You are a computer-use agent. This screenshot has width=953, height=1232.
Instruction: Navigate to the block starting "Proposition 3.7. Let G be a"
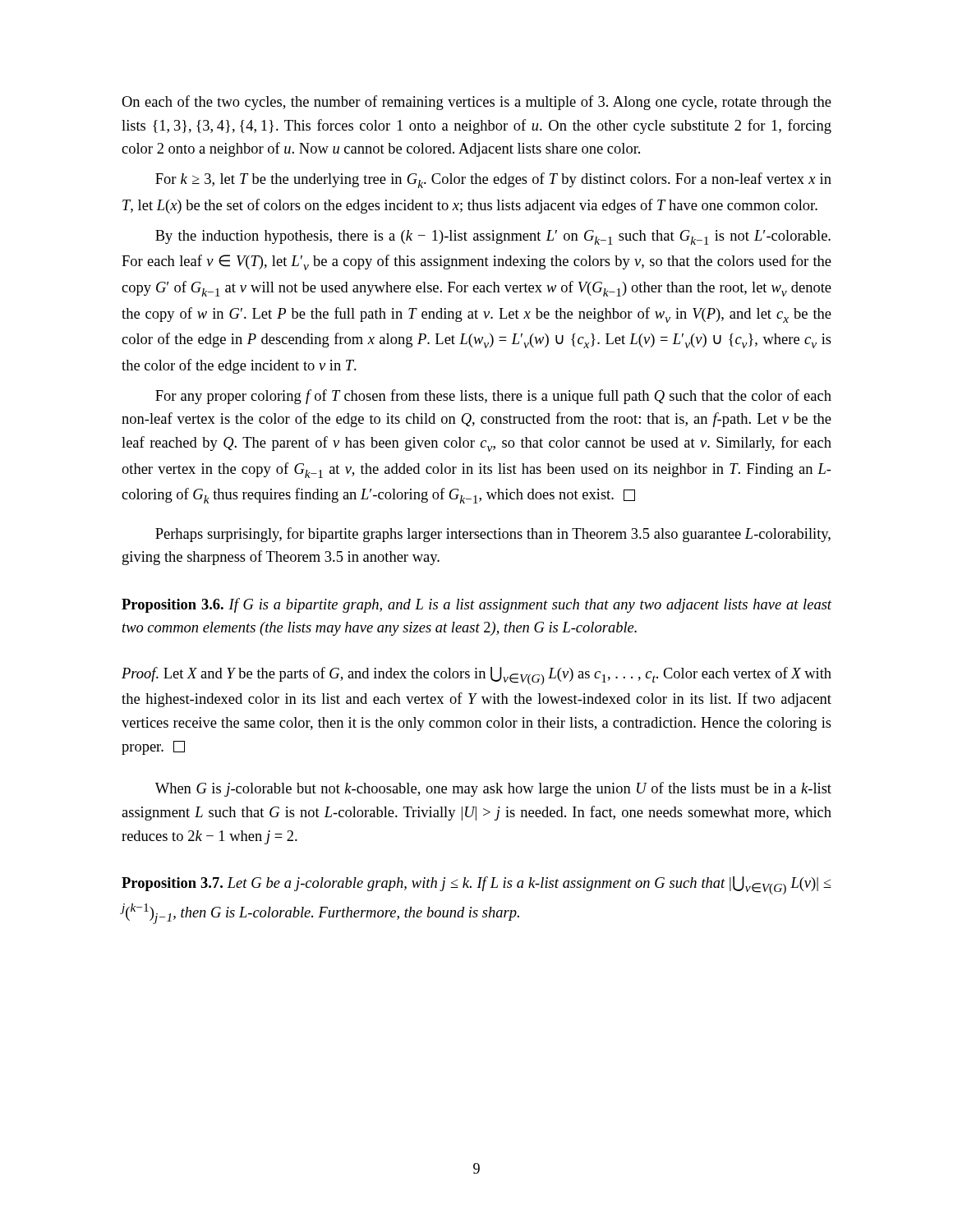(476, 899)
